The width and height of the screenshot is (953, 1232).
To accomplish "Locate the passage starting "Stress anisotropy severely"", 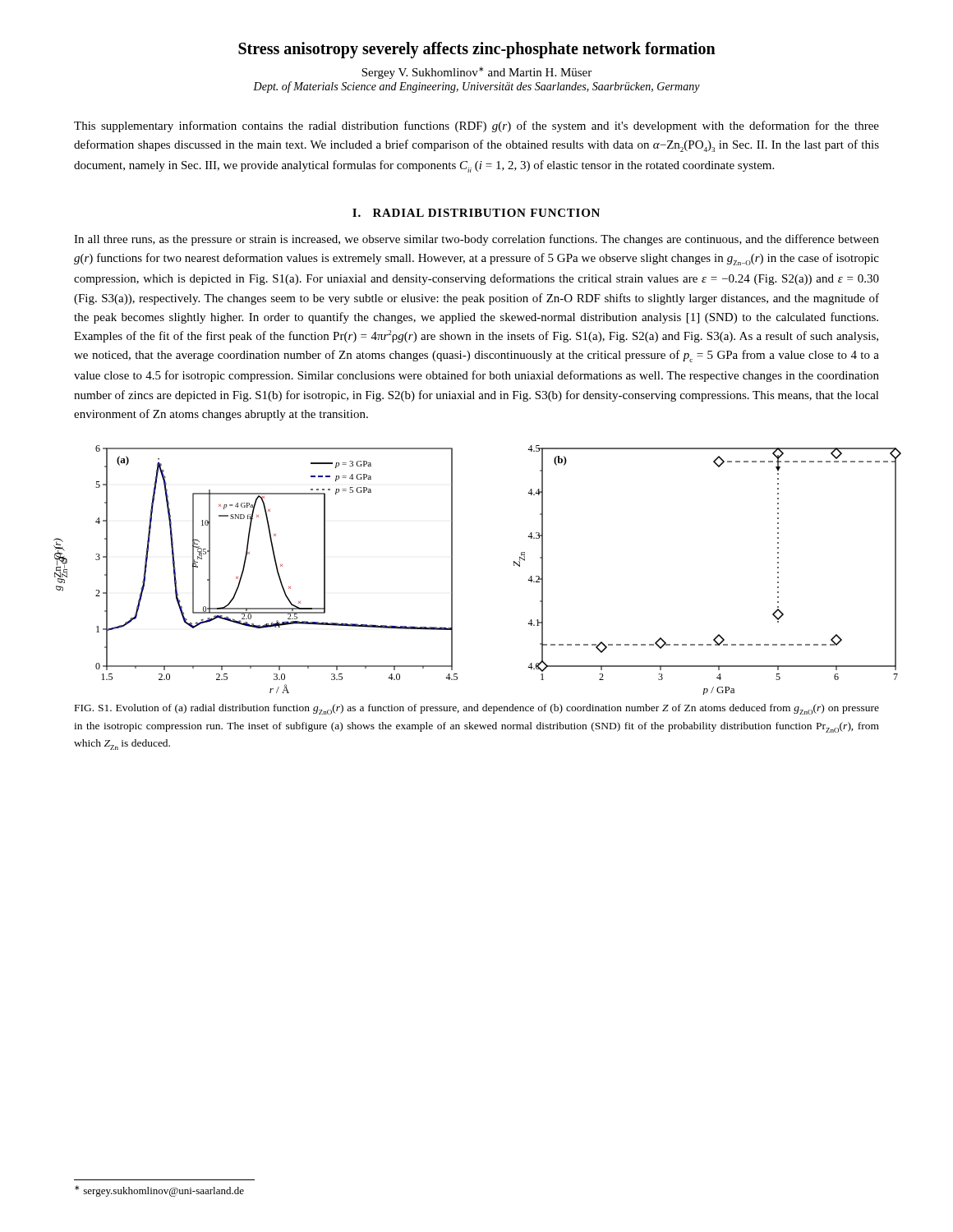I will point(476,48).
